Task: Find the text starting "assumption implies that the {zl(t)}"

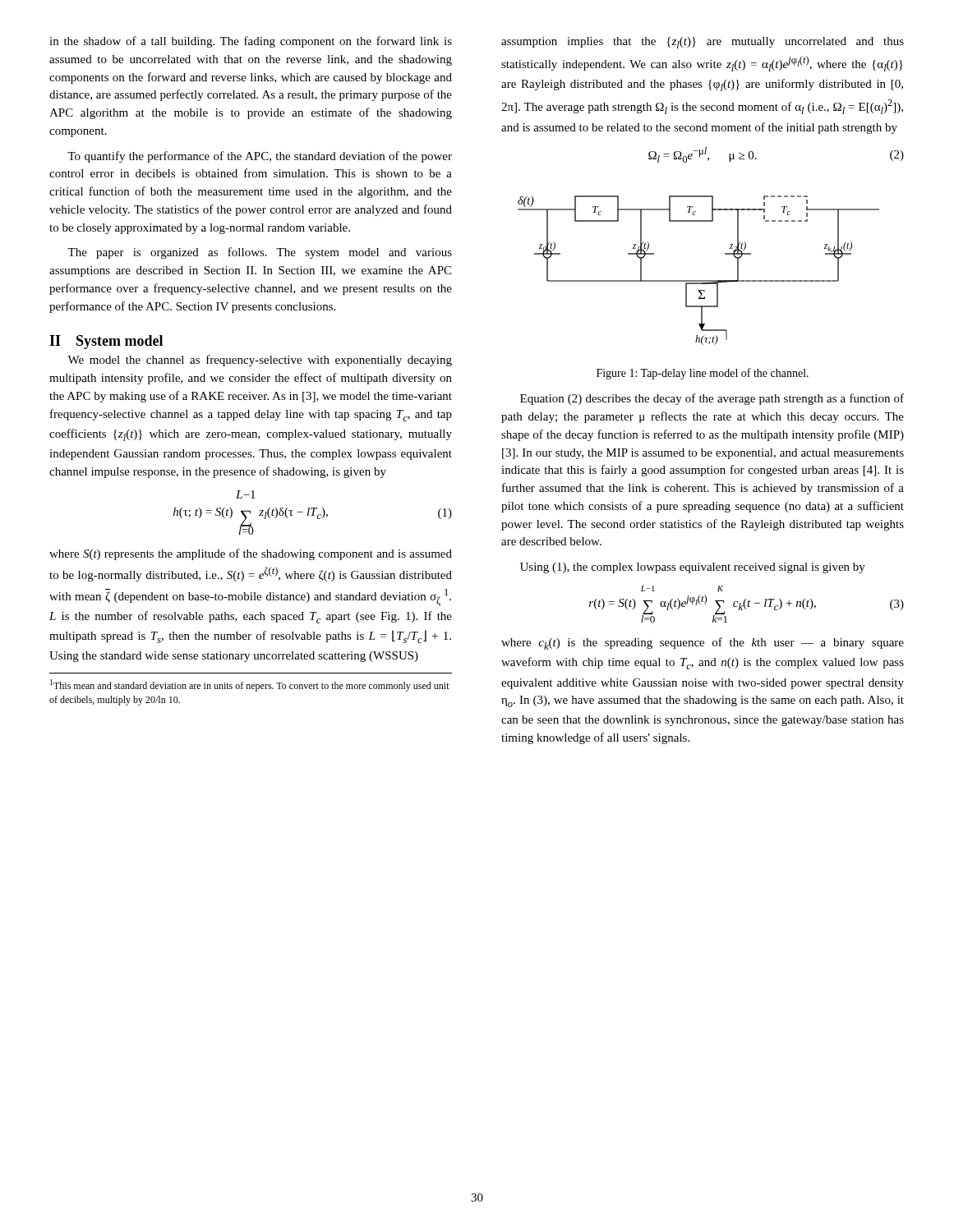Action: coord(703,85)
